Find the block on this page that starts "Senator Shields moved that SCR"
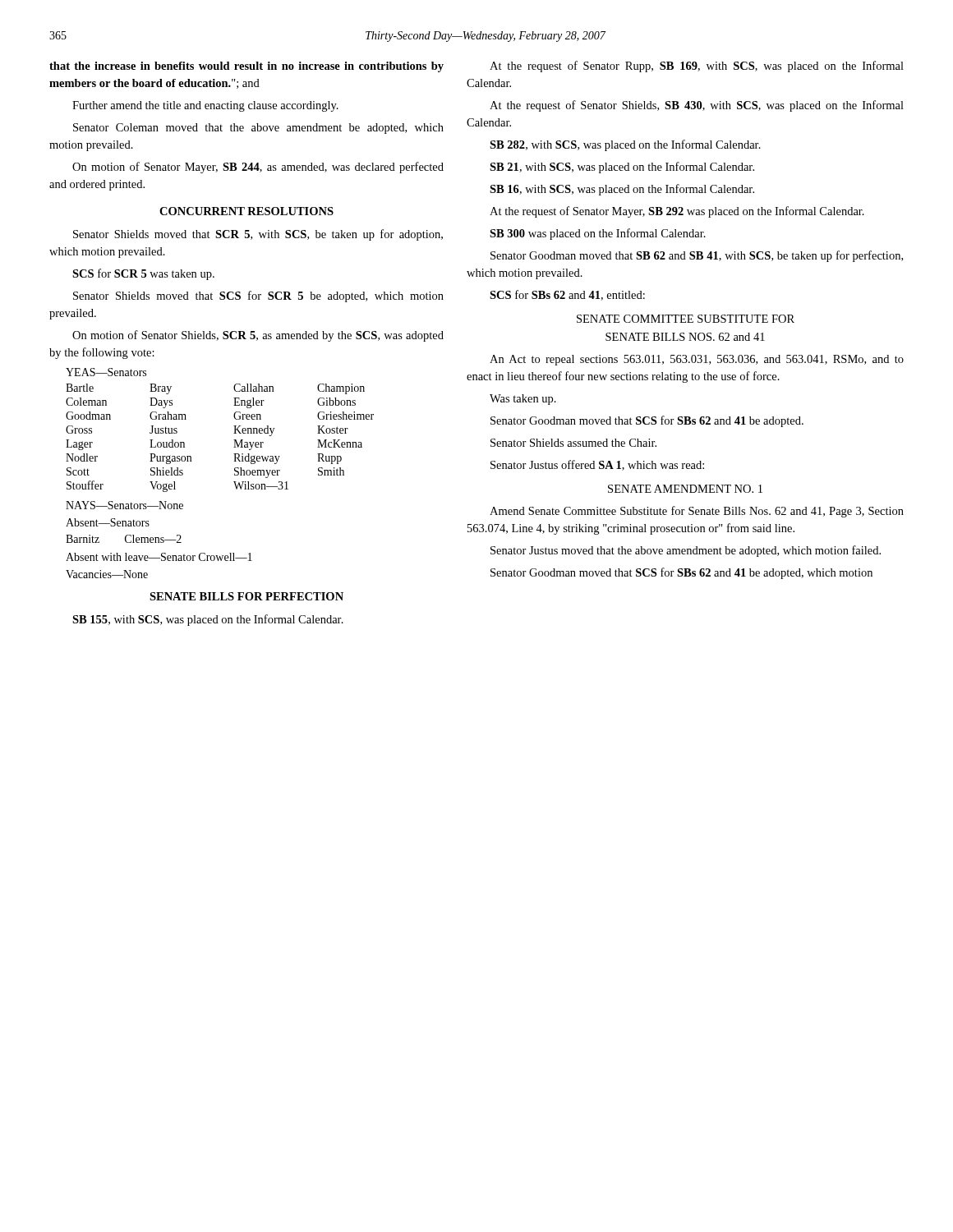 click(x=246, y=243)
